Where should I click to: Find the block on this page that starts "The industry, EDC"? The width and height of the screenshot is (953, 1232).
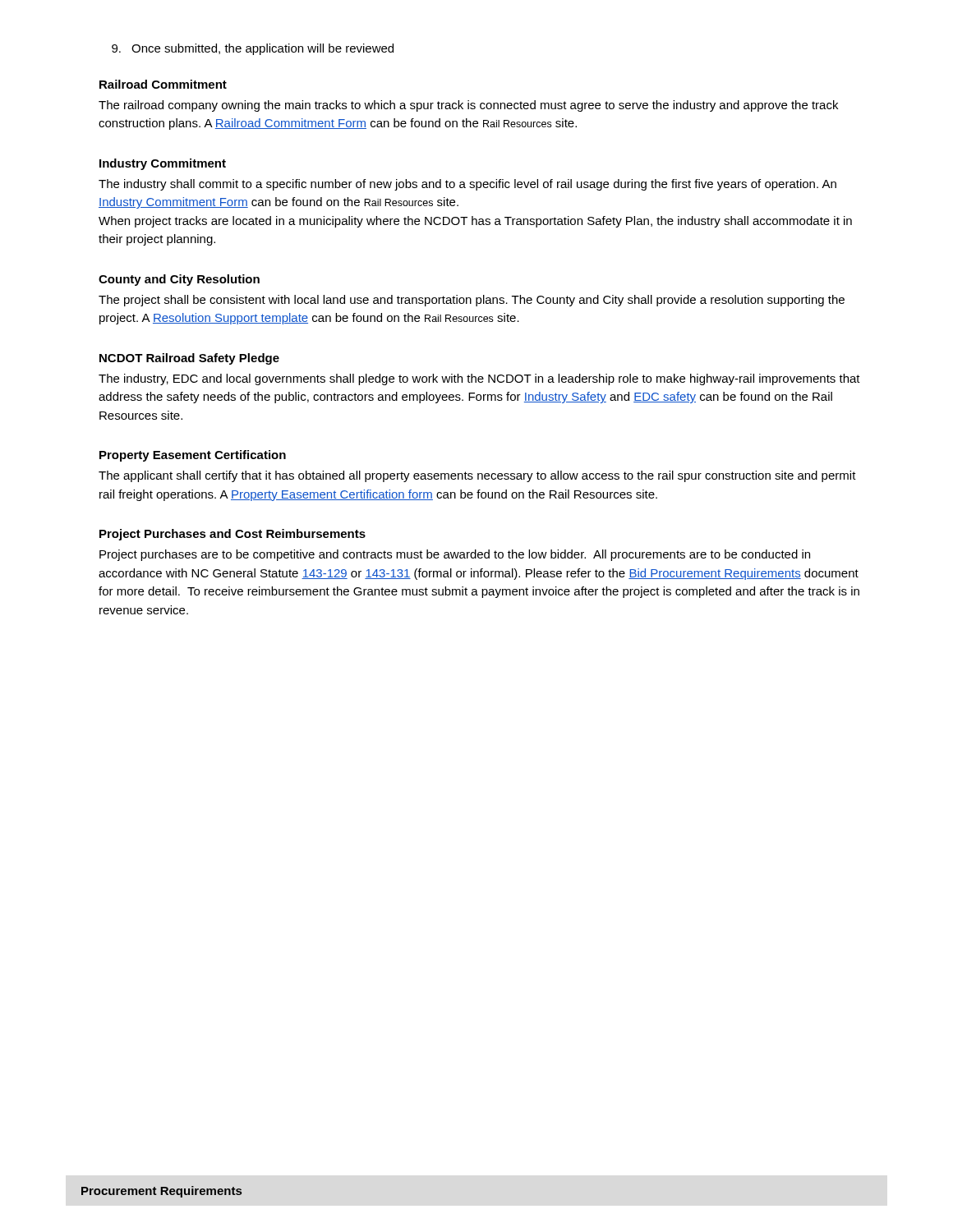coord(479,397)
